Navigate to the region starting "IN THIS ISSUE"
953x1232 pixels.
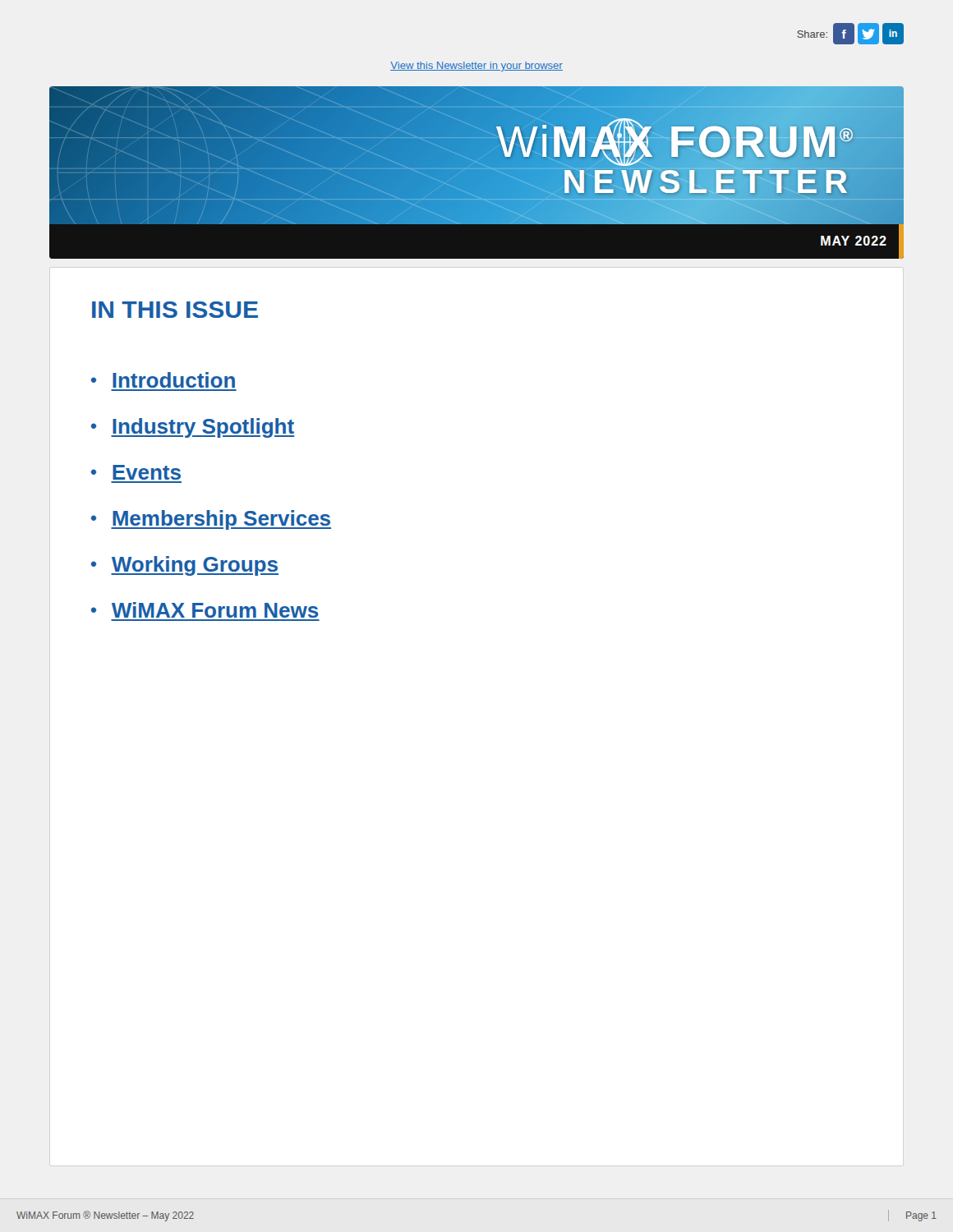(175, 310)
